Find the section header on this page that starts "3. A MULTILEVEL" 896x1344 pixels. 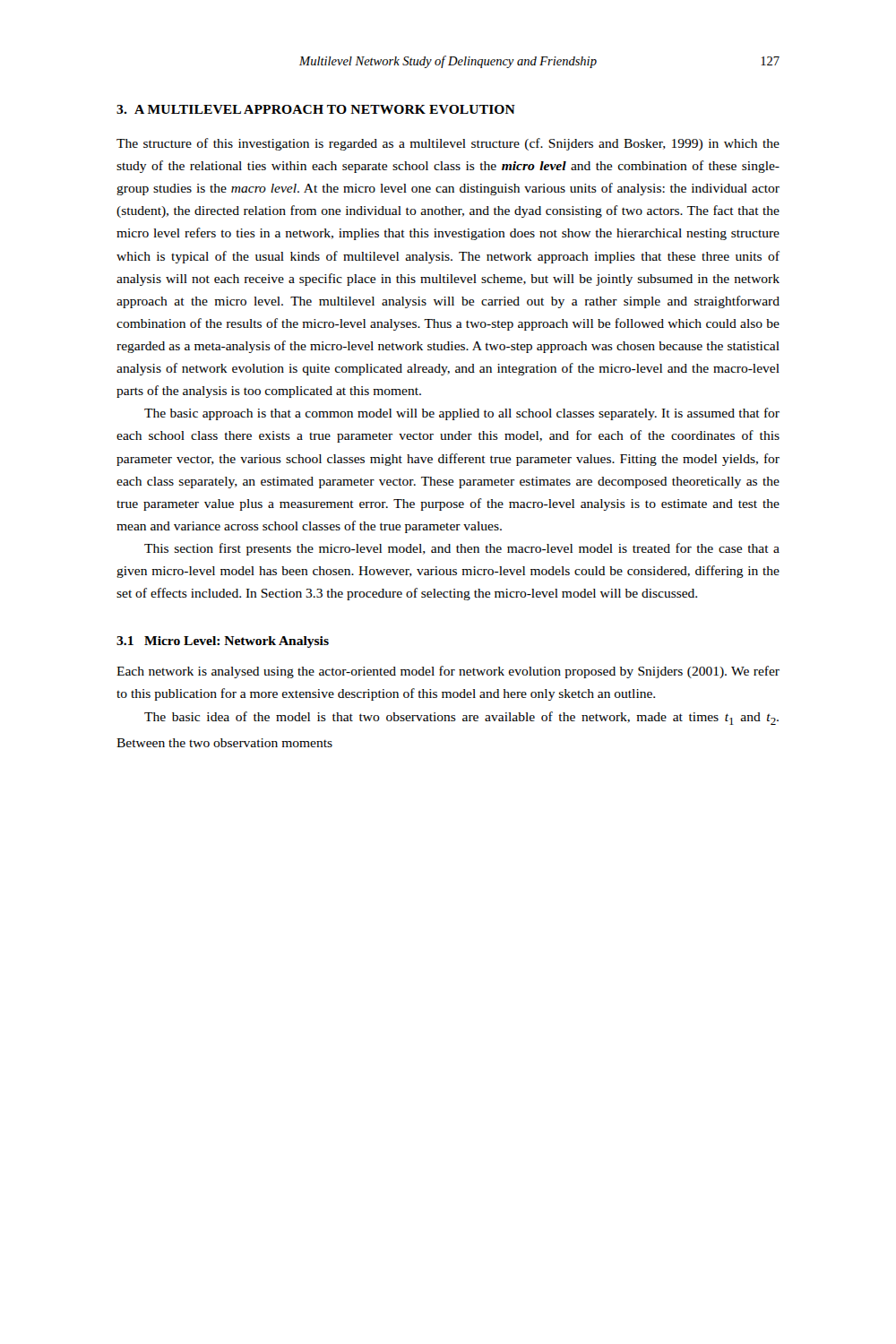click(316, 109)
